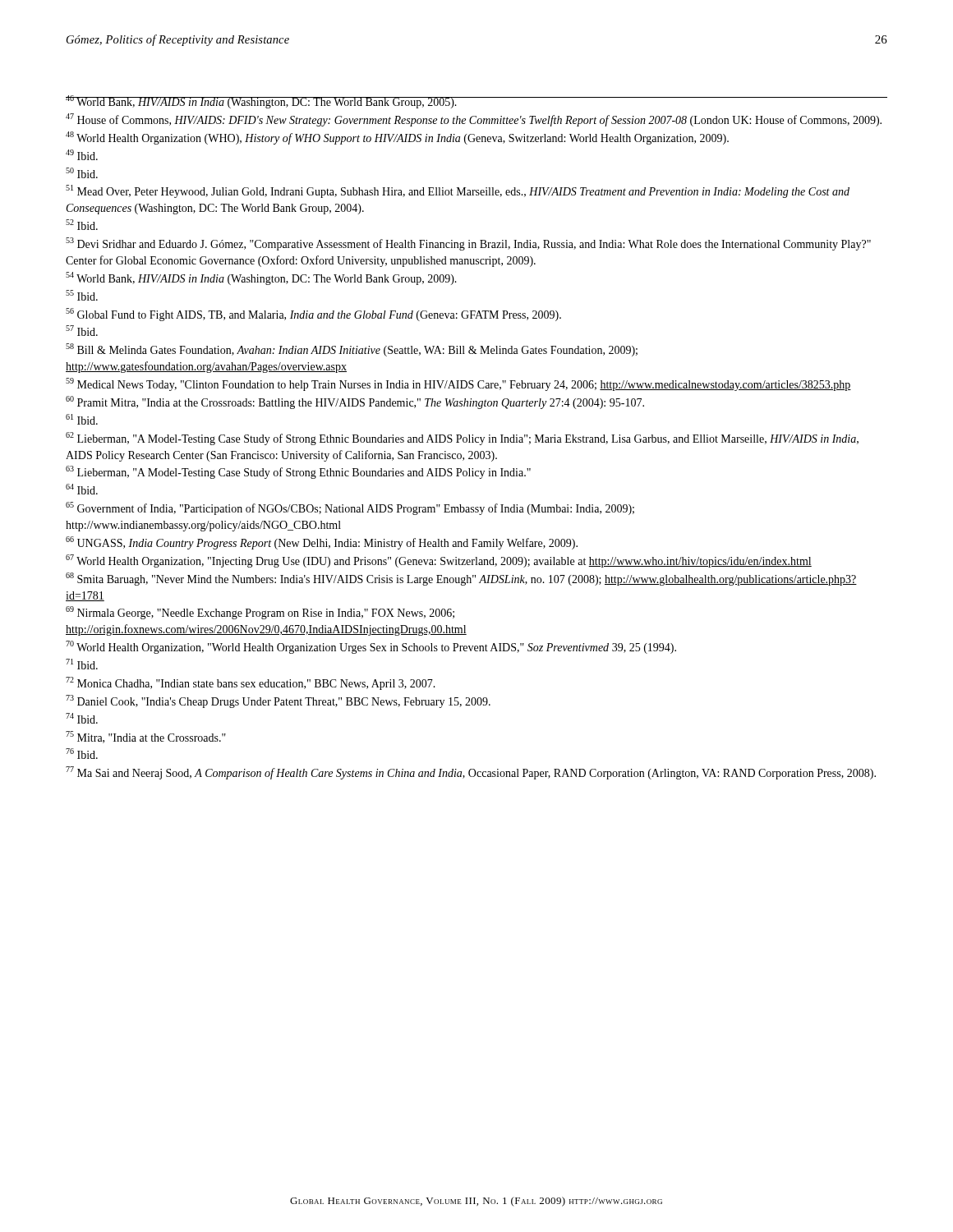This screenshot has height=1232, width=953.
Task: Find the block starting "74 Ibid."
Action: tap(82, 719)
